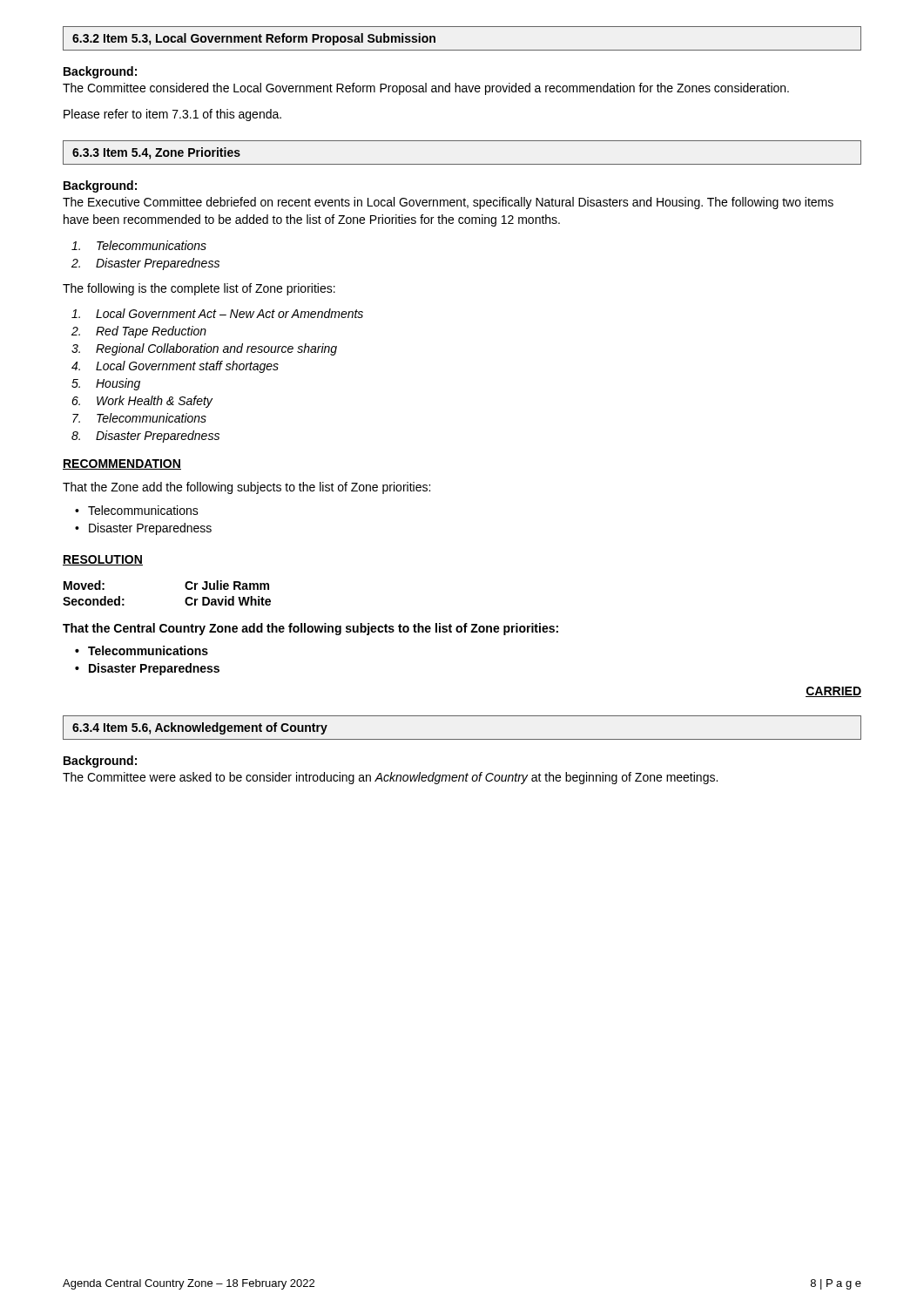Point to the region starting "6. Work Health &"
Viewport: 924px width, 1307px height.
tap(142, 401)
